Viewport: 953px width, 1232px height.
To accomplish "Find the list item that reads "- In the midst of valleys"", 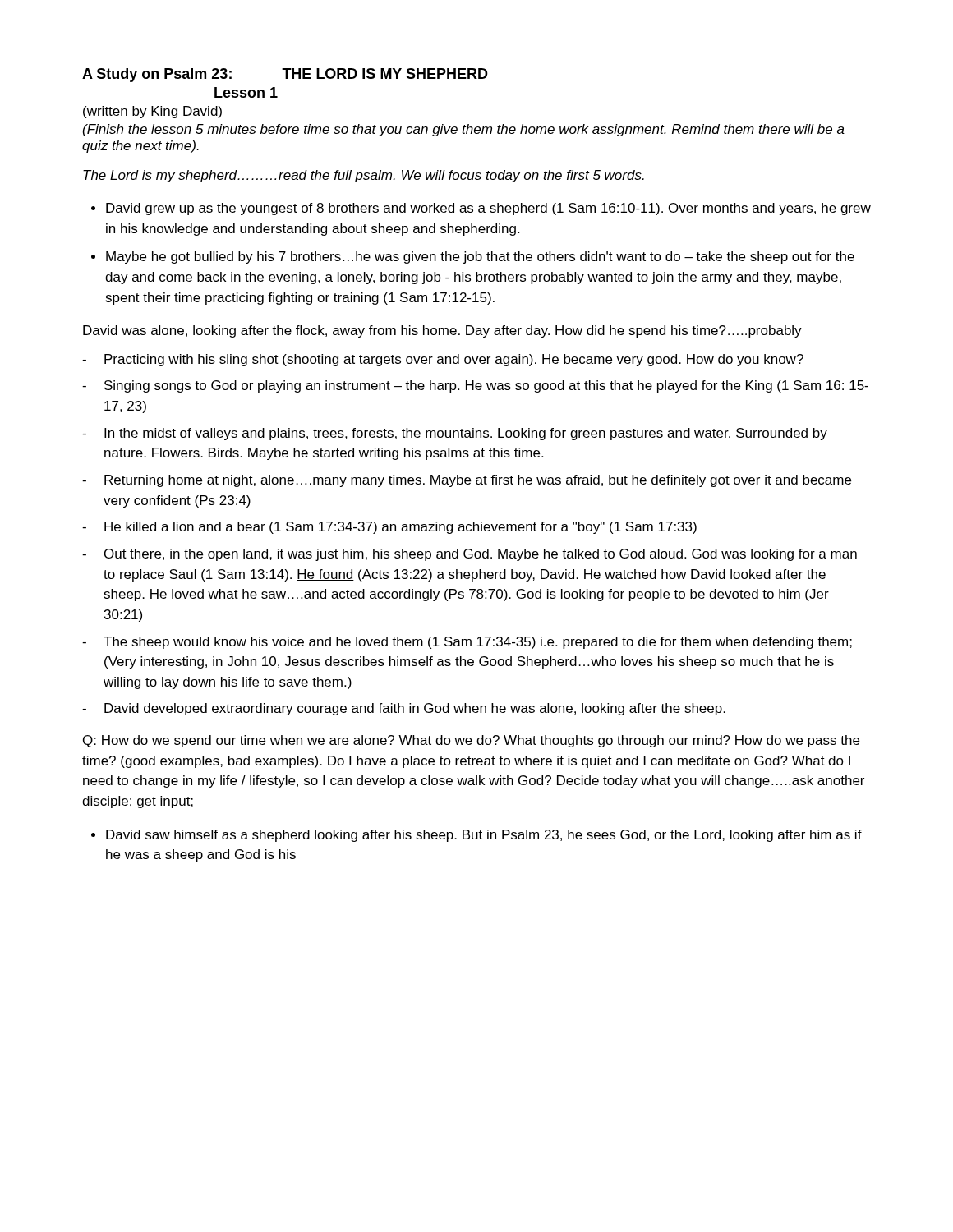I will click(476, 444).
